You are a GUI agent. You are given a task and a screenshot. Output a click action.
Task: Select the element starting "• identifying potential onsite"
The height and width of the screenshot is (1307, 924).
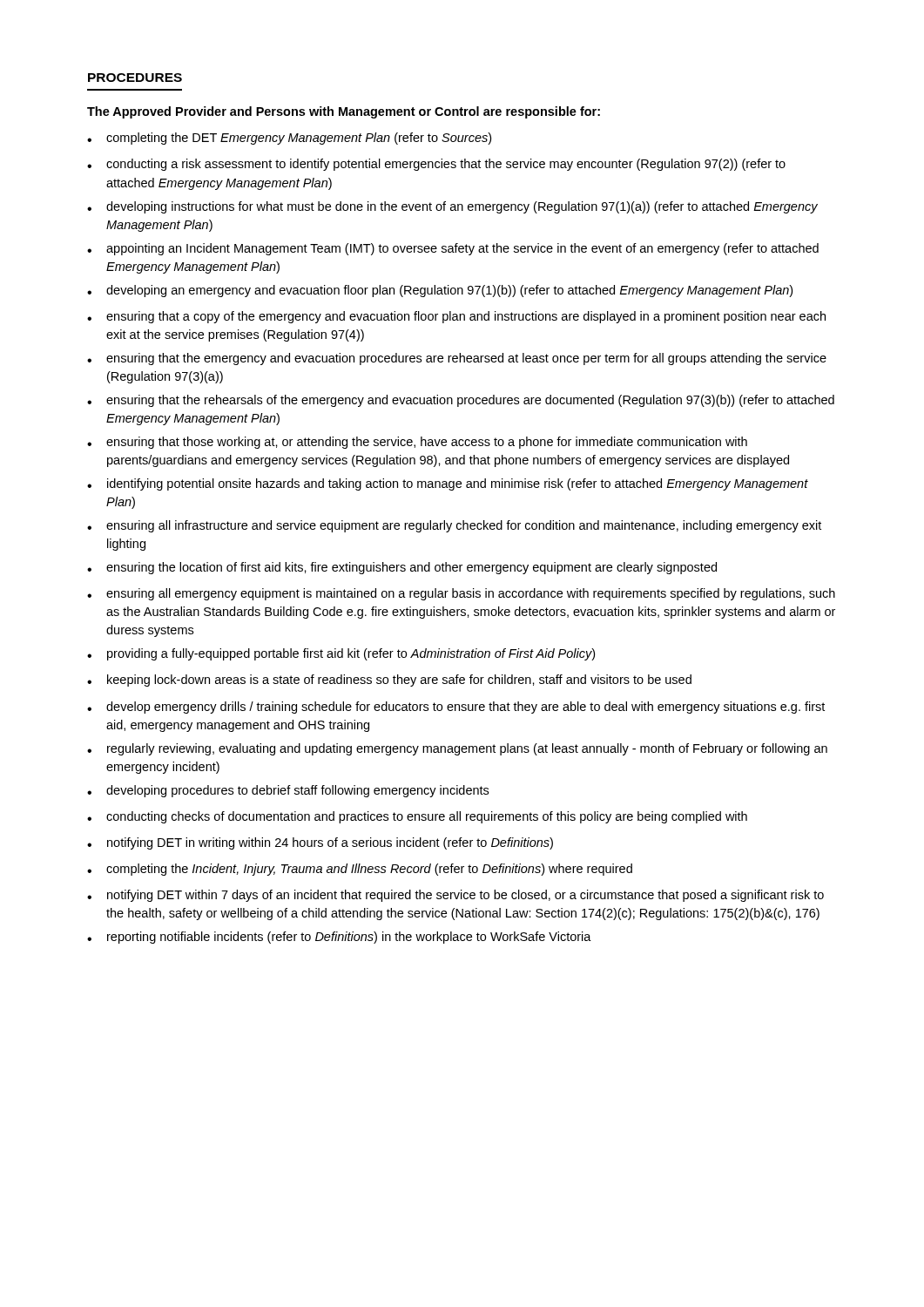tap(462, 493)
